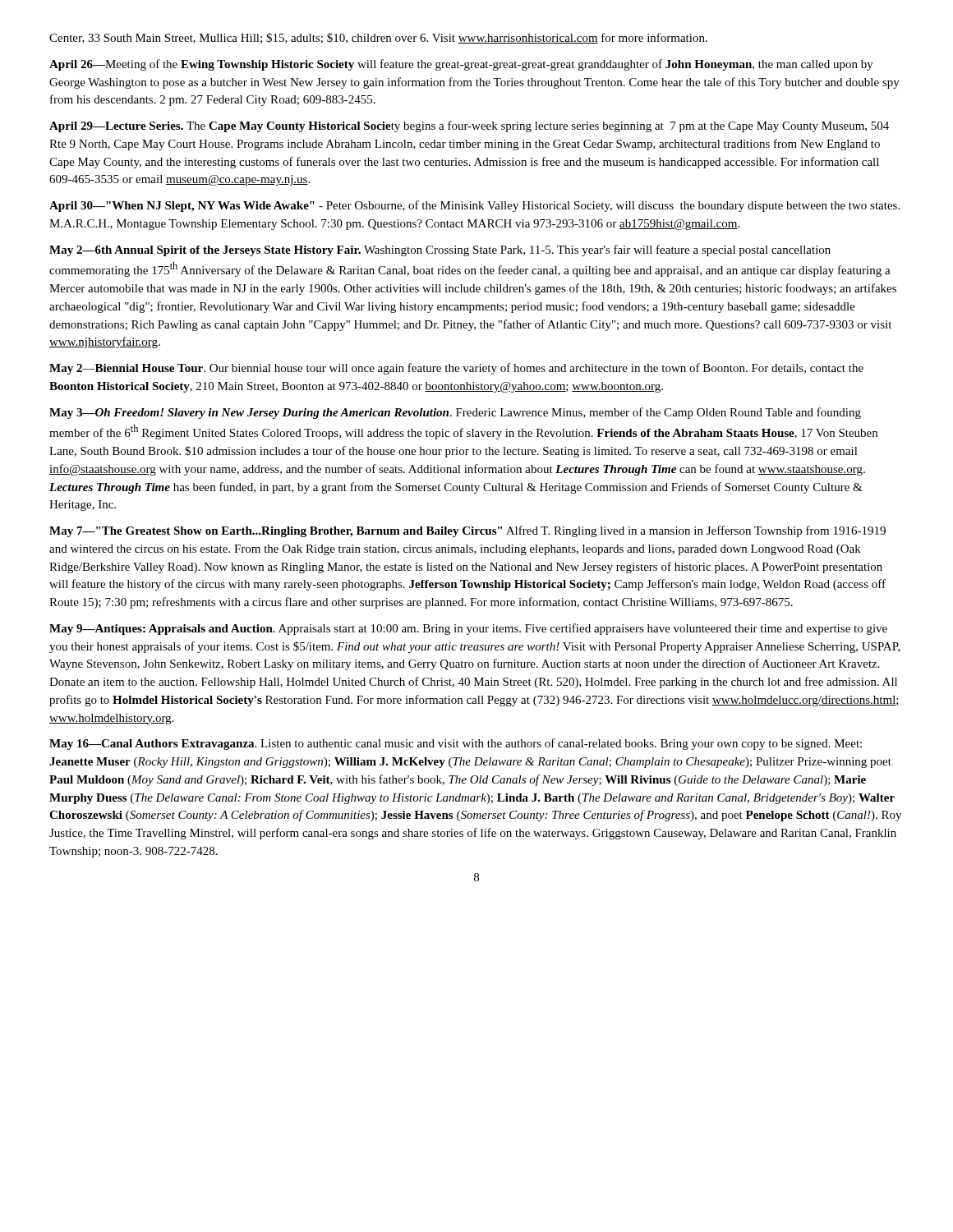
Task: Click on the text block starting "May 2—6th Annual Spirit of the Jerseys"
Action: [x=476, y=296]
